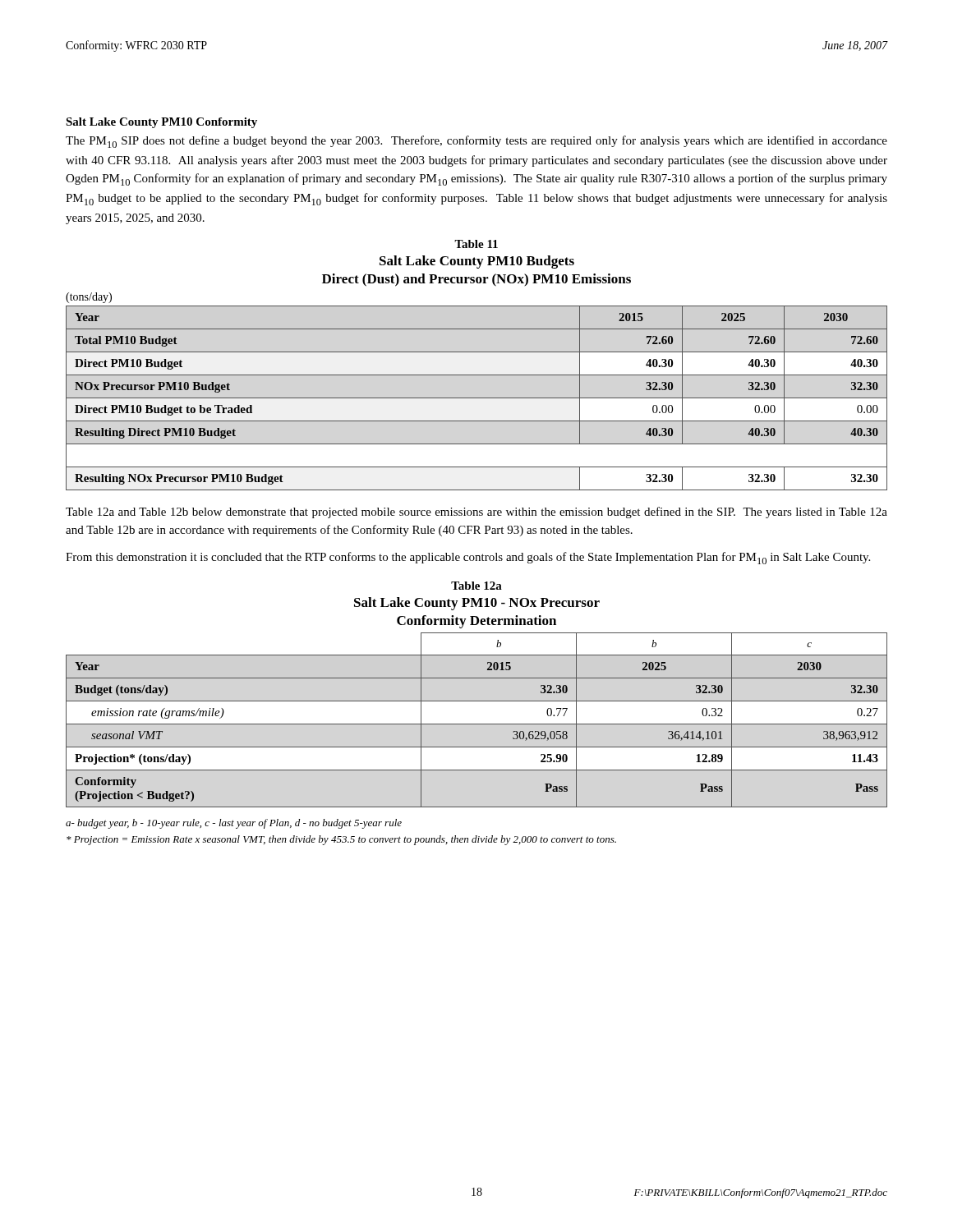Locate the table with the text "Budget (tons/day)"
This screenshot has height=1232, width=953.
click(476, 719)
